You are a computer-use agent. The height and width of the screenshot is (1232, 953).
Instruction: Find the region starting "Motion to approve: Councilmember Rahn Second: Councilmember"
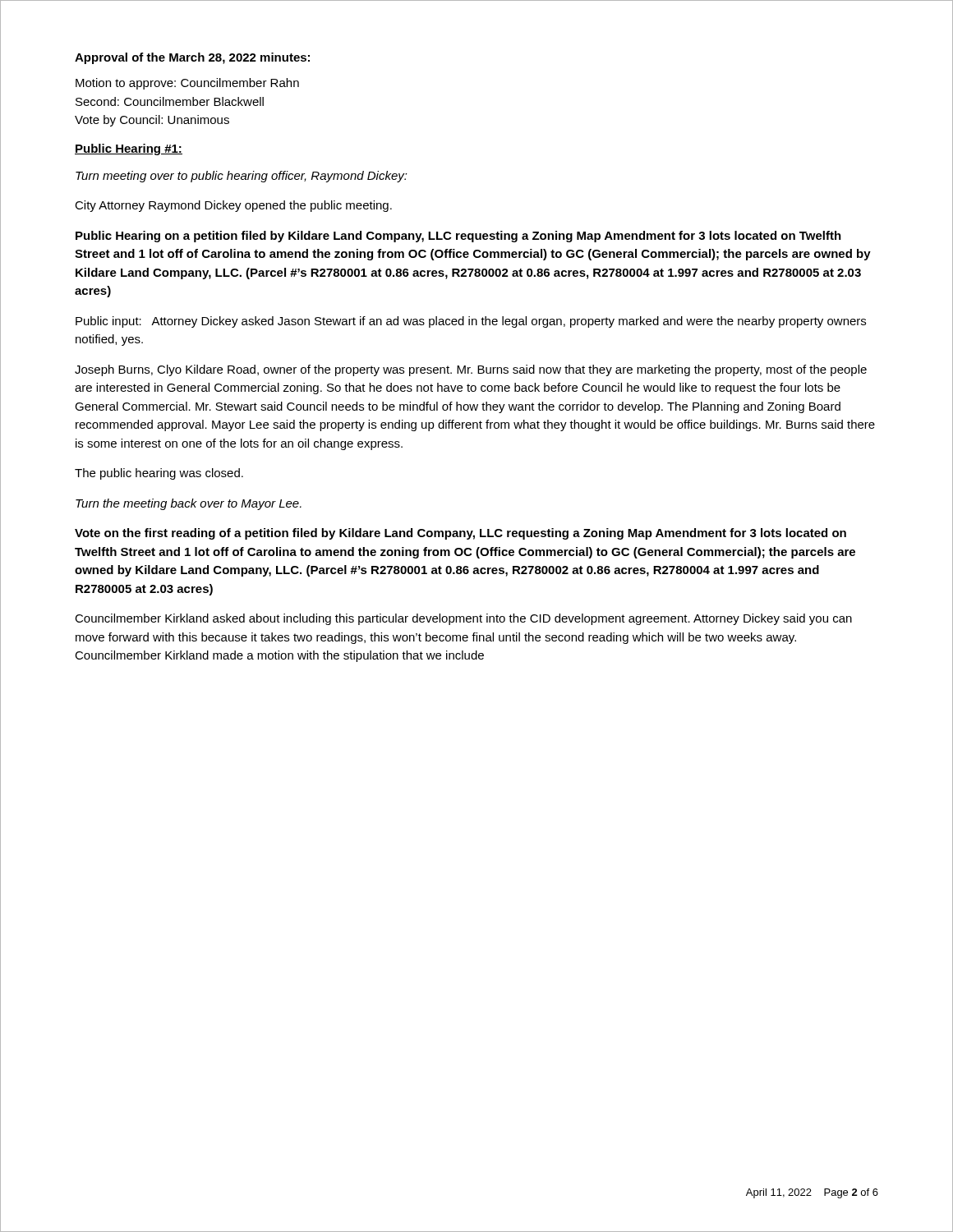[x=187, y=101]
